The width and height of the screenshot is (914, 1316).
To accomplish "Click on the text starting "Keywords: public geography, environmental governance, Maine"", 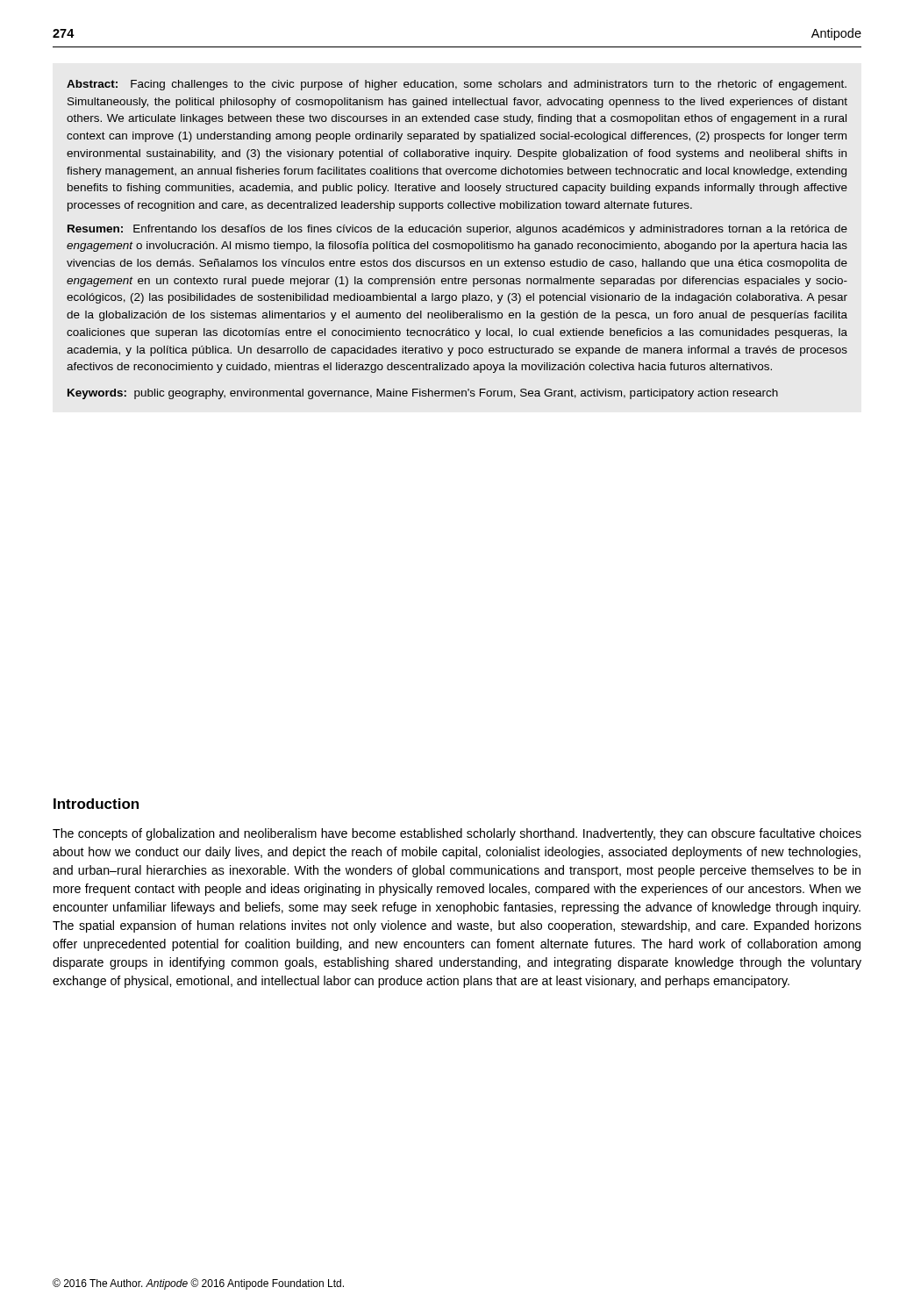I will (422, 393).
